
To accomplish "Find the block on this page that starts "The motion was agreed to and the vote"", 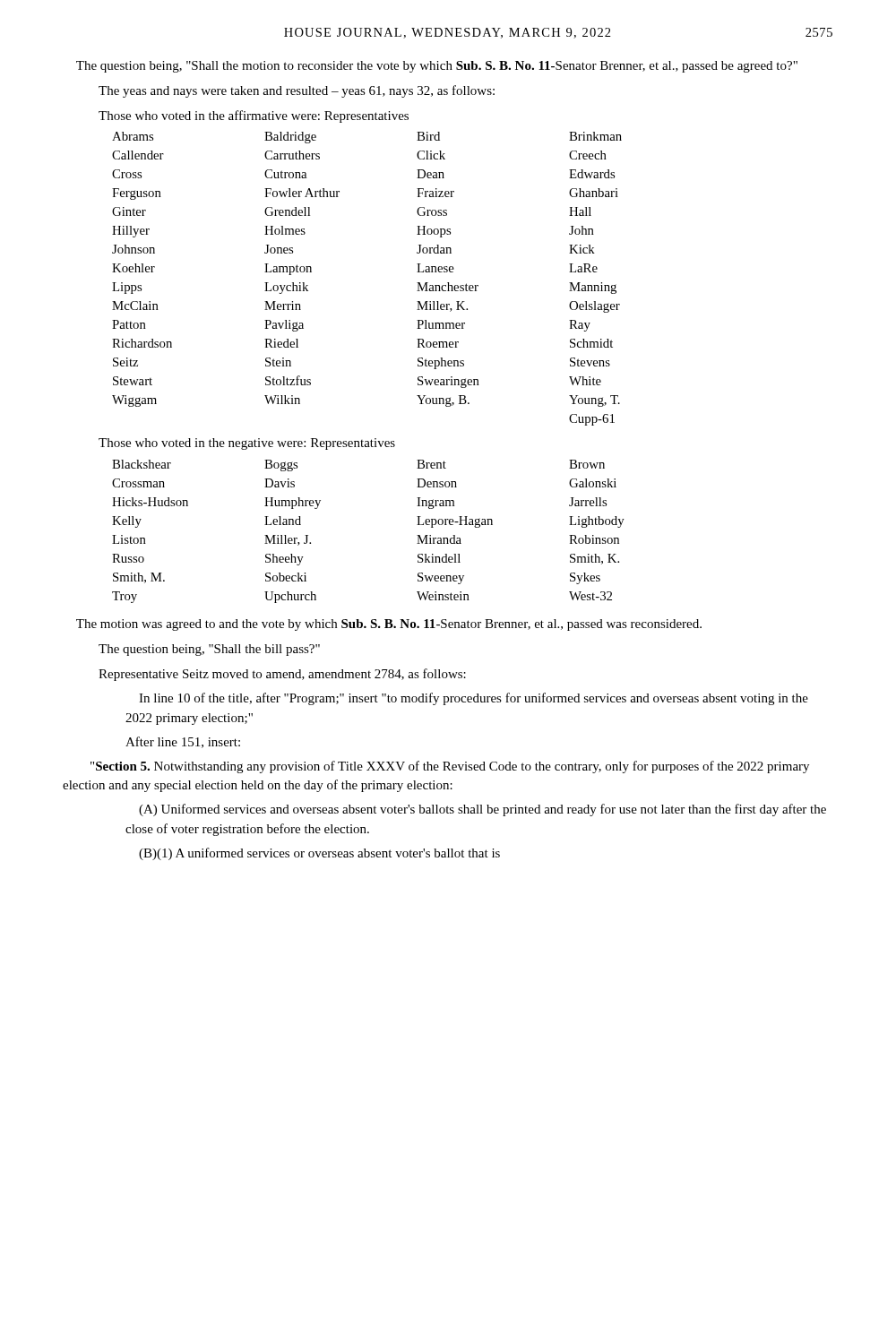I will point(383,624).
